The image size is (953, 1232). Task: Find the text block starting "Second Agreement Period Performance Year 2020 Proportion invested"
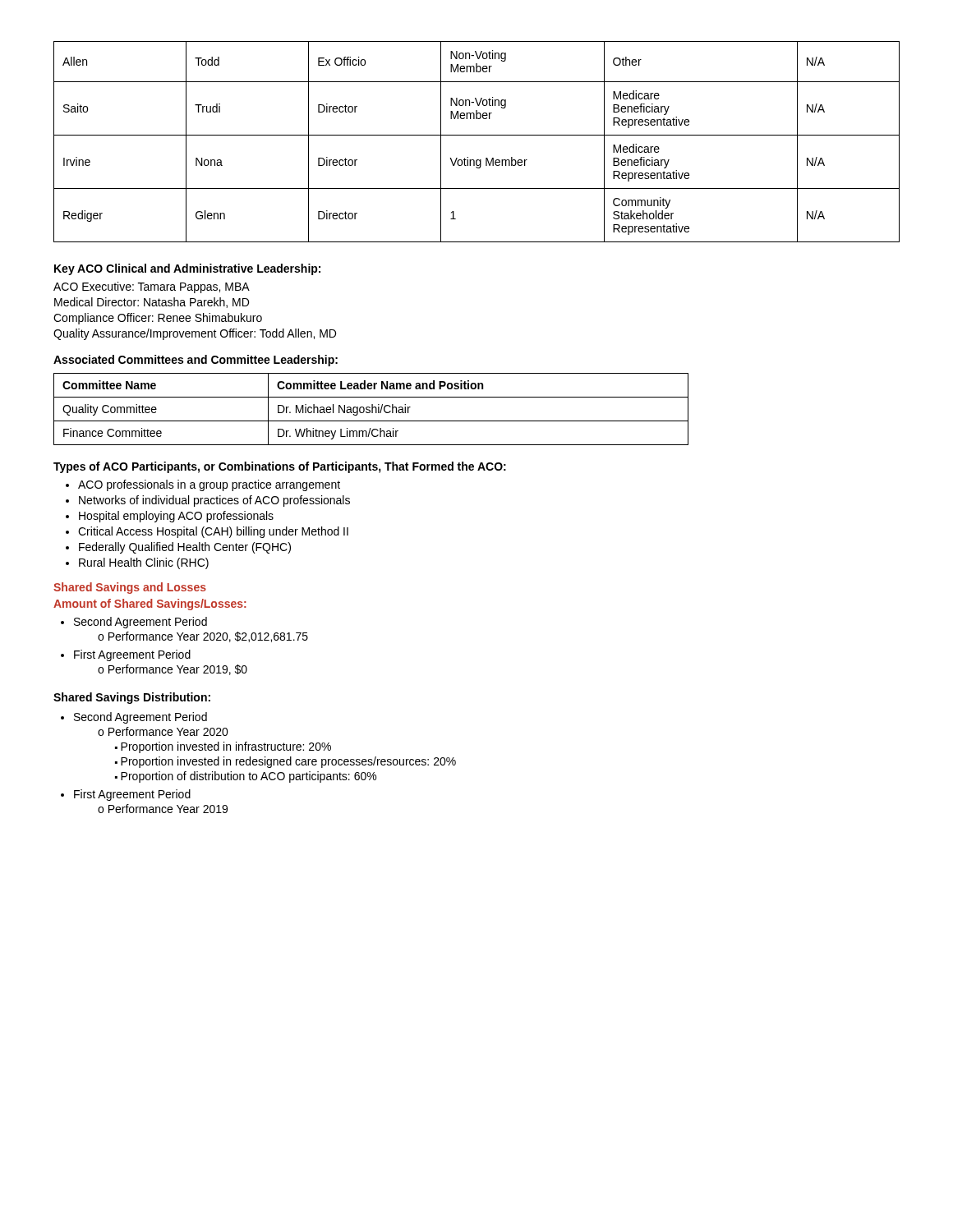(x=140, y=718)
